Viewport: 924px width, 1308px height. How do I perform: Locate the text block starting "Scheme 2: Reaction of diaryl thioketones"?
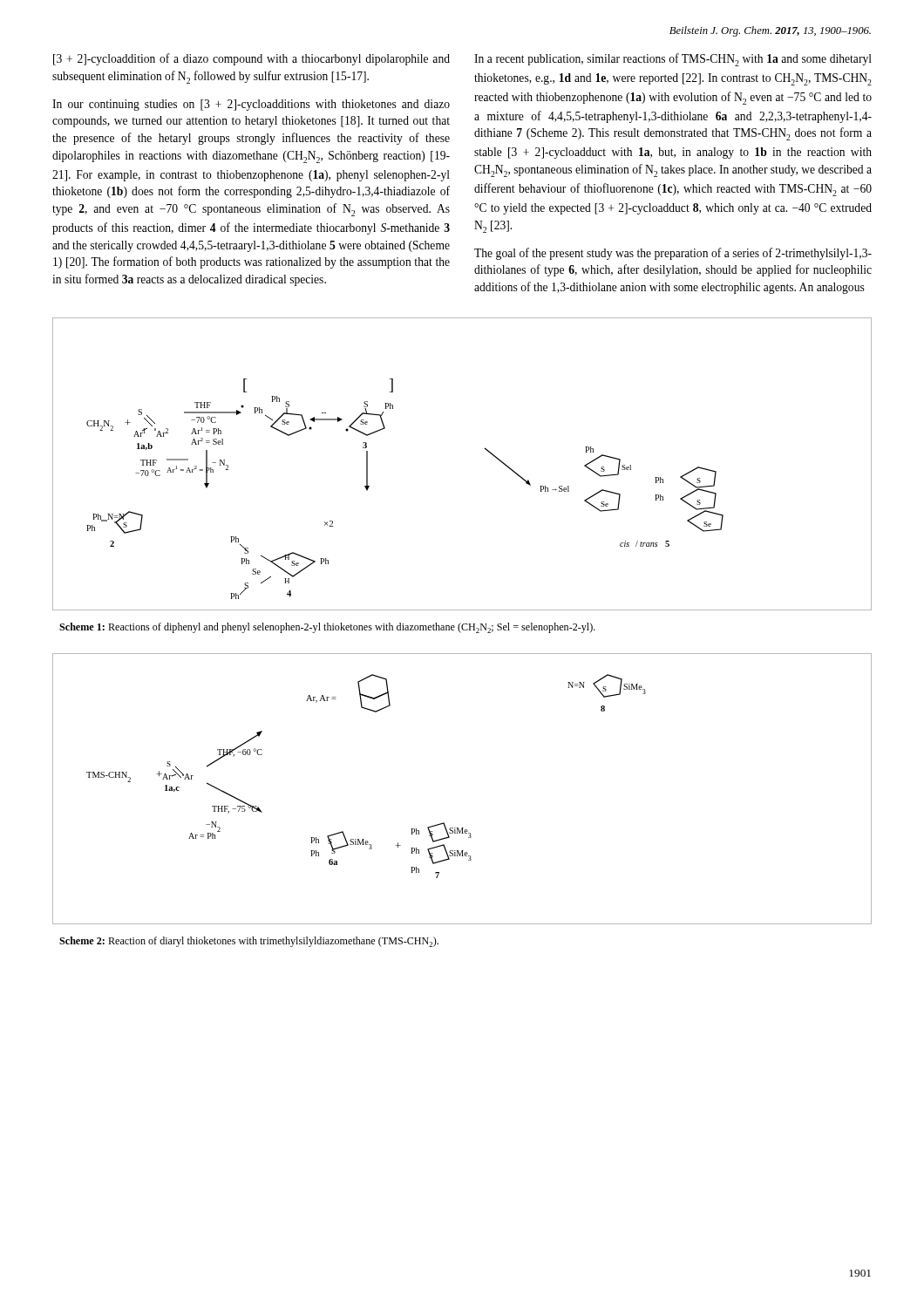click(249, 942)
